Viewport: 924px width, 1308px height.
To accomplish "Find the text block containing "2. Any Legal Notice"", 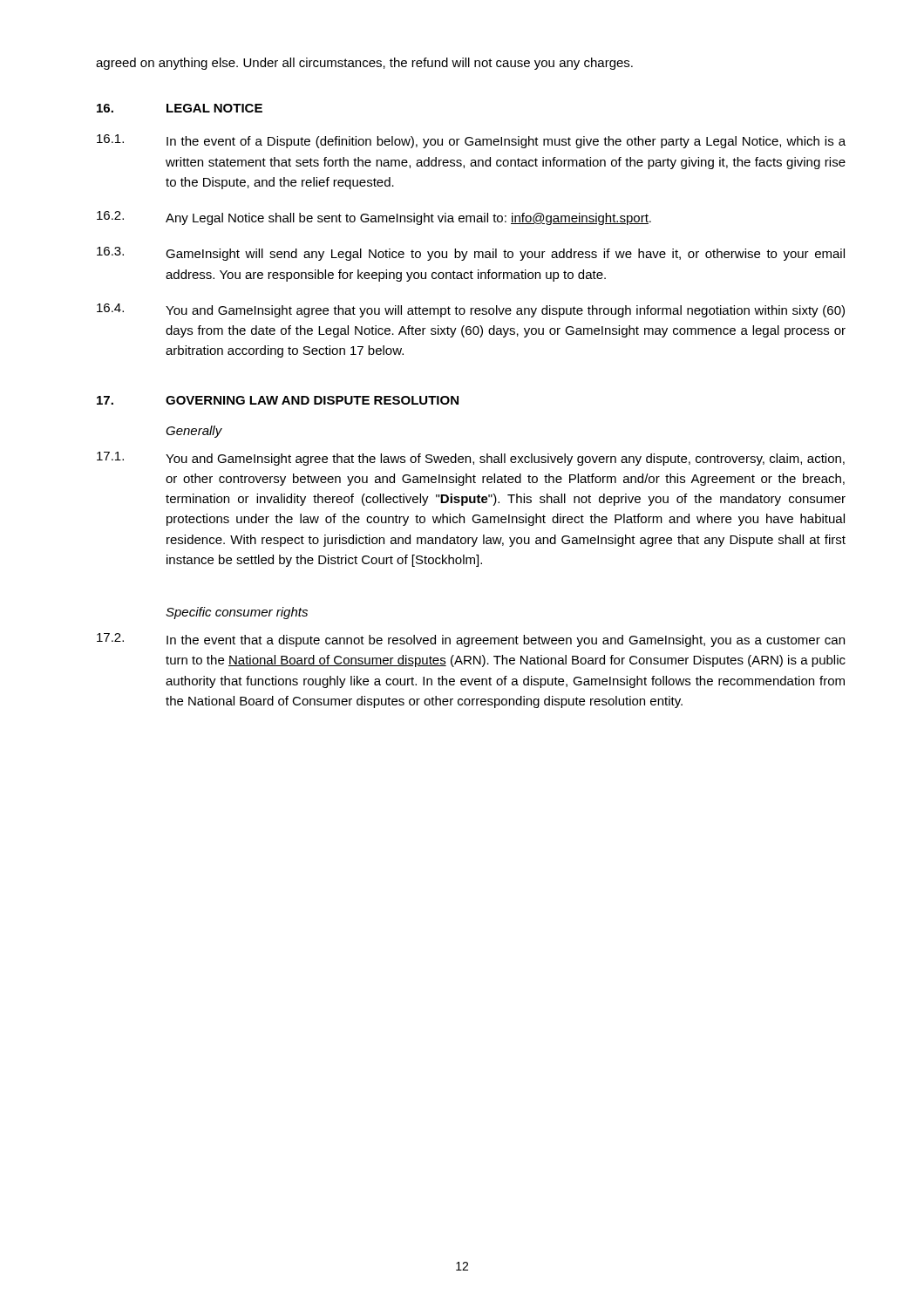I will (471, 218).
